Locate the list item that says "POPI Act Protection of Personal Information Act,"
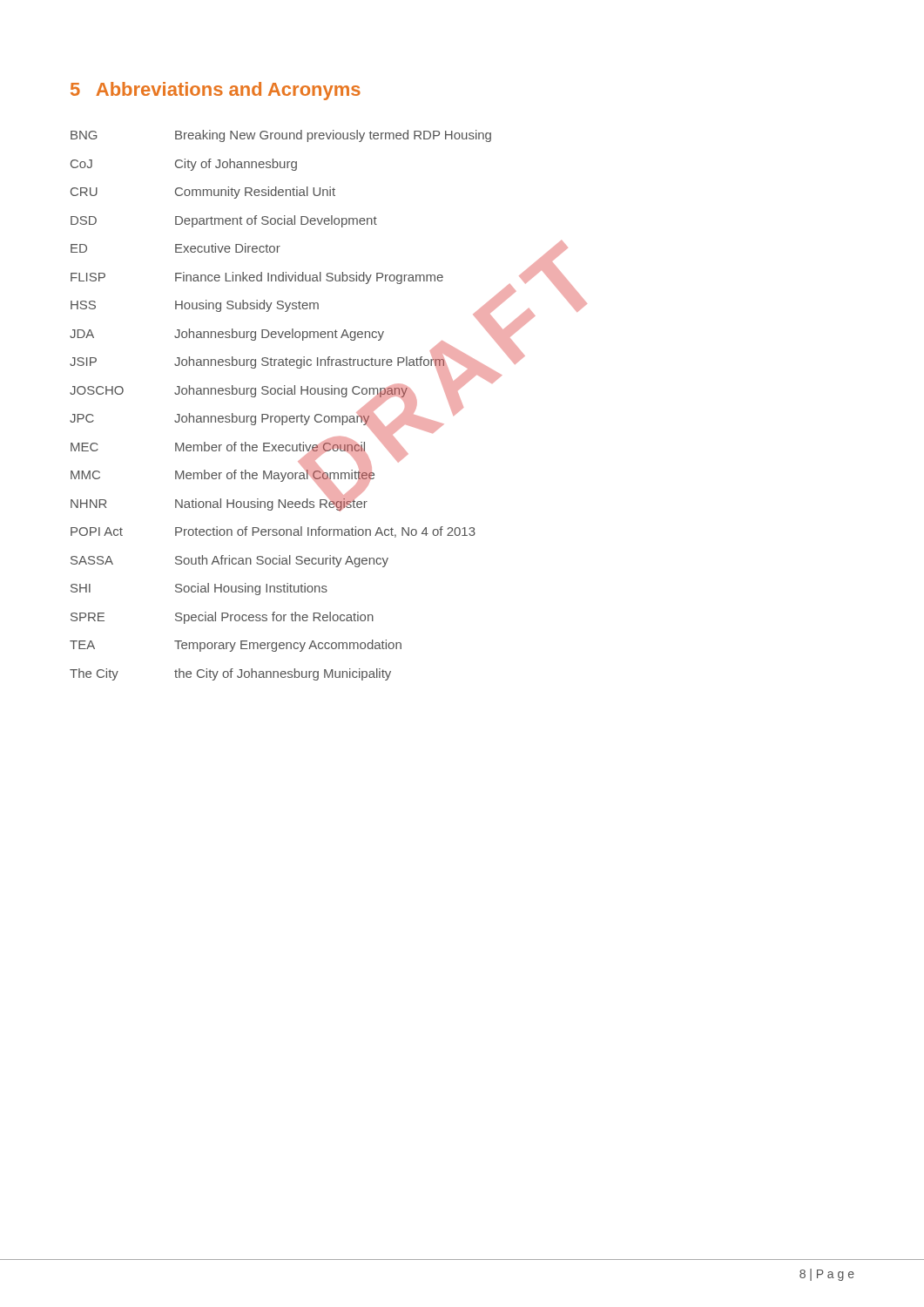924x1307 pixels. tap(462, 532)
